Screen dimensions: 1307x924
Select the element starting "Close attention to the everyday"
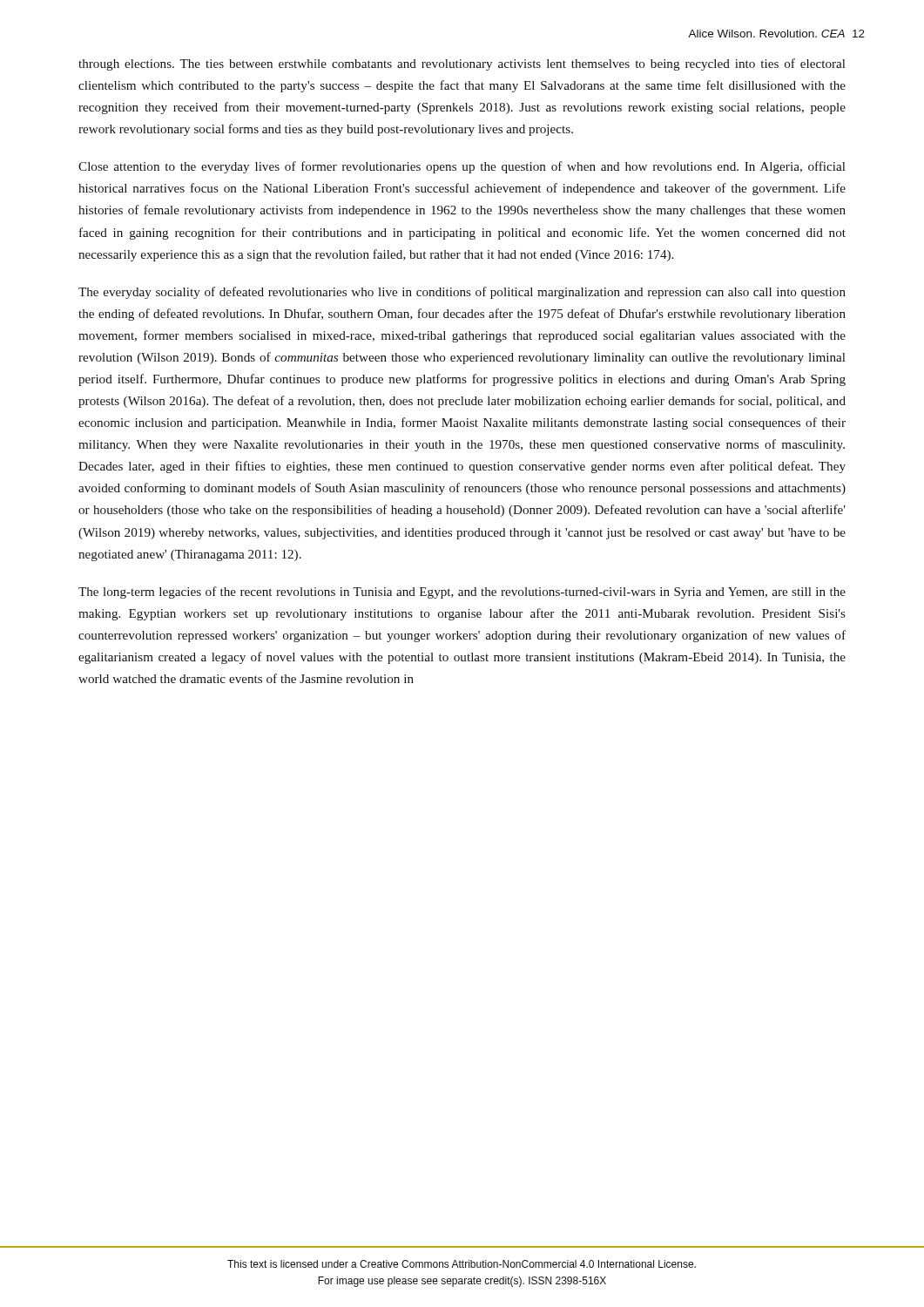tap(462, 210)
